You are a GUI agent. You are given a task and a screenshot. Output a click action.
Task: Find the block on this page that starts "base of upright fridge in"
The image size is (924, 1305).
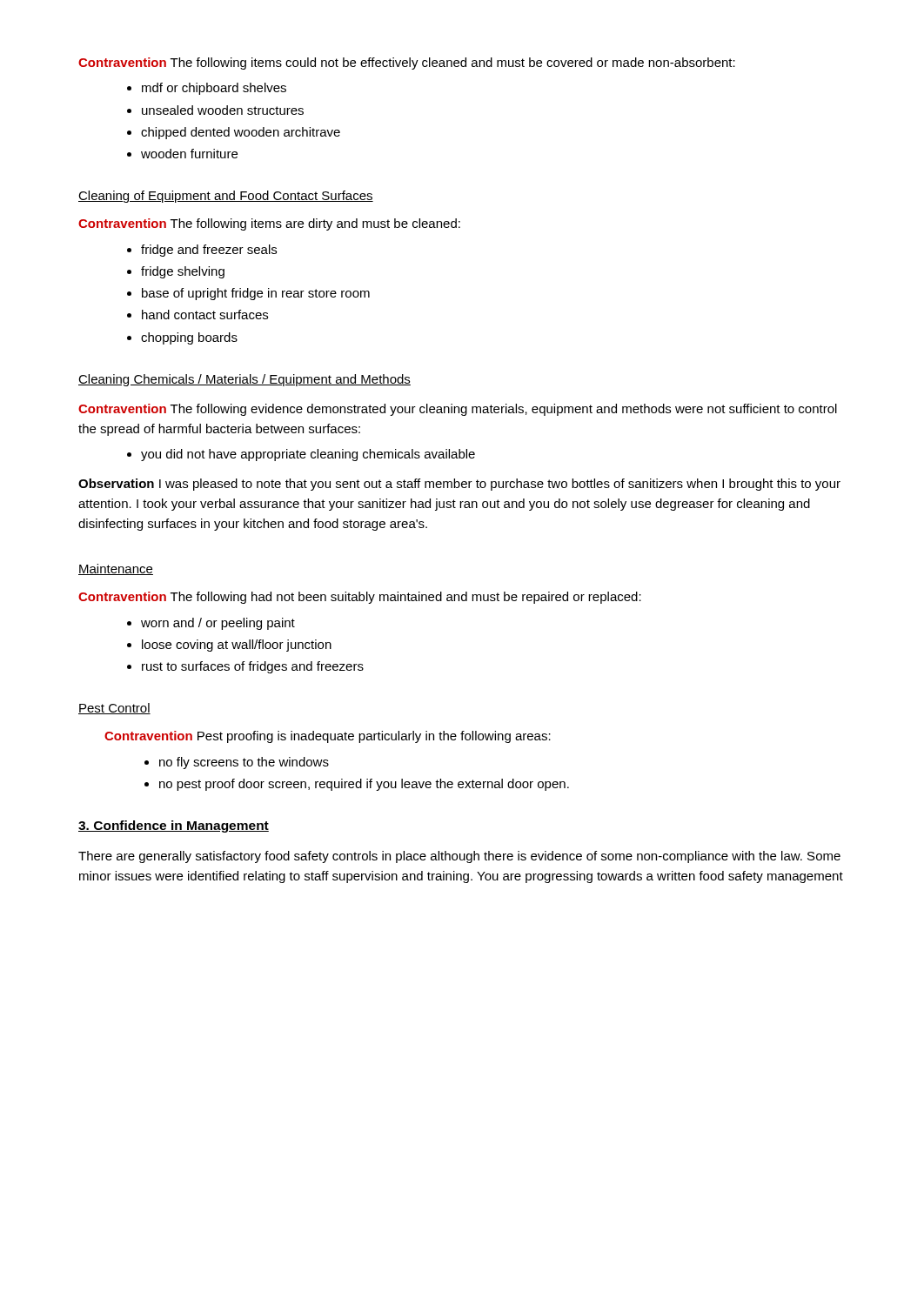point(256,293)
